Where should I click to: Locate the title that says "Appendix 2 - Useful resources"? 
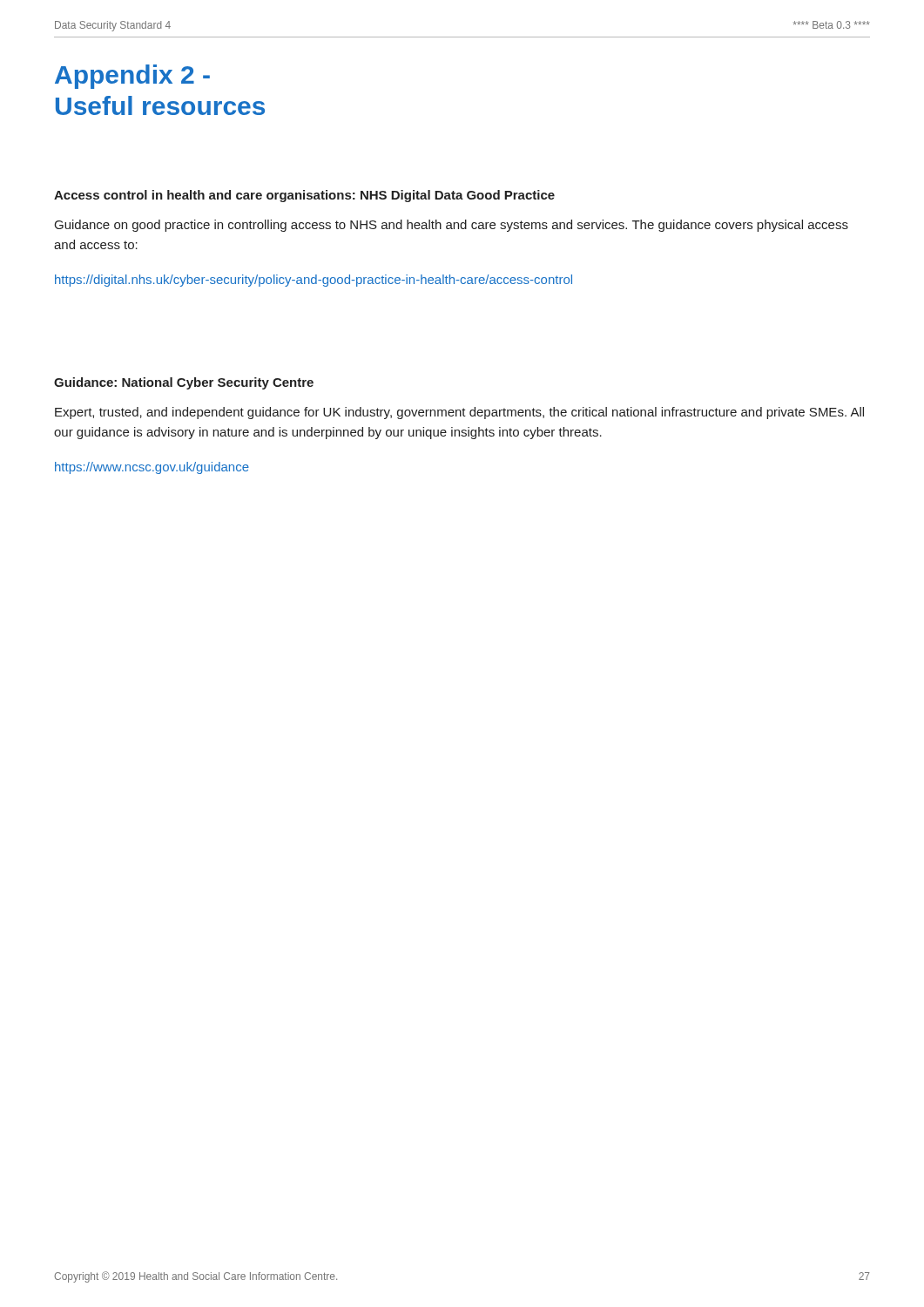(x=132, y=77)
